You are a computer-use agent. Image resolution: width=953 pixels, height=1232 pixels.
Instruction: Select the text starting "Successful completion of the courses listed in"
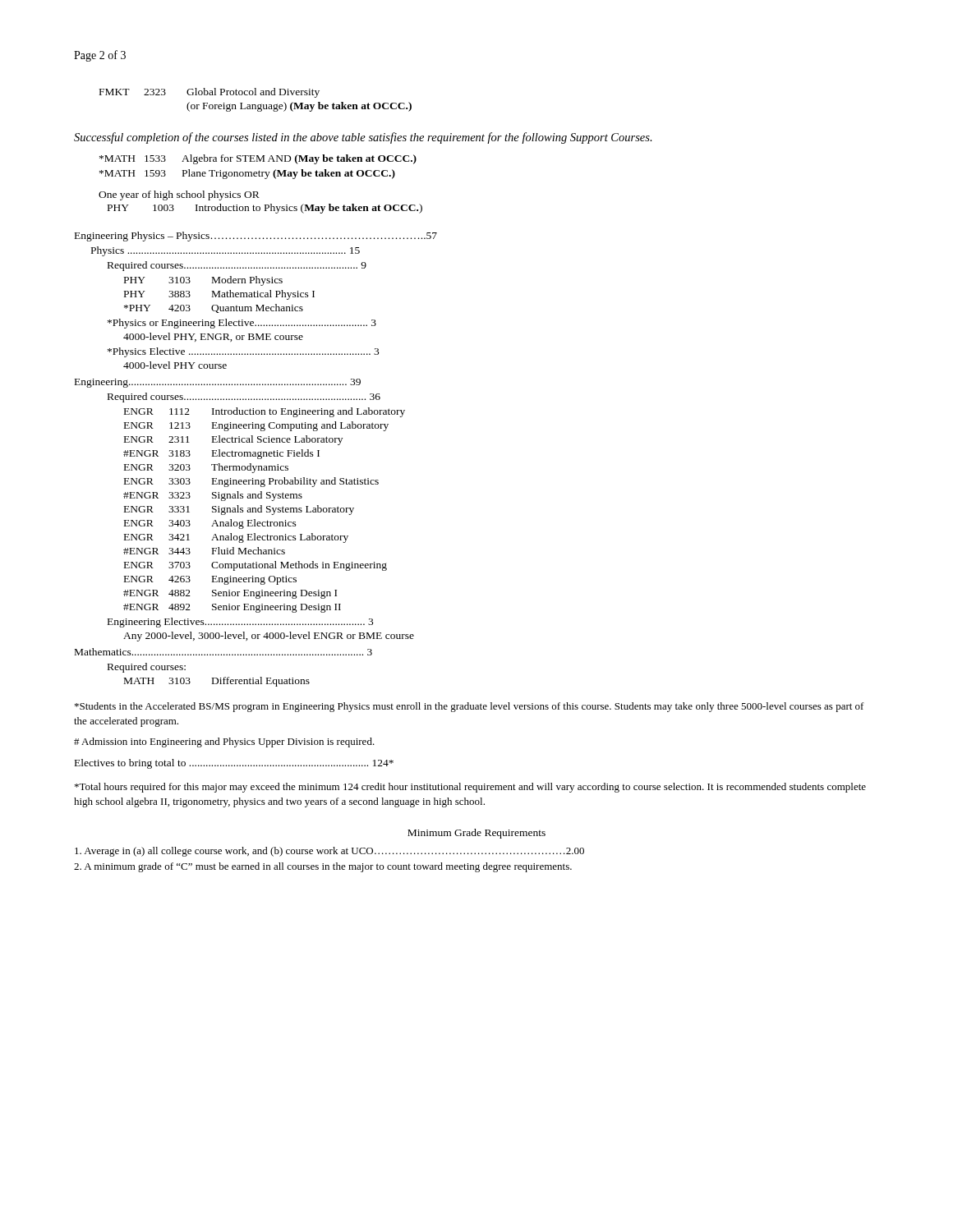363,137
